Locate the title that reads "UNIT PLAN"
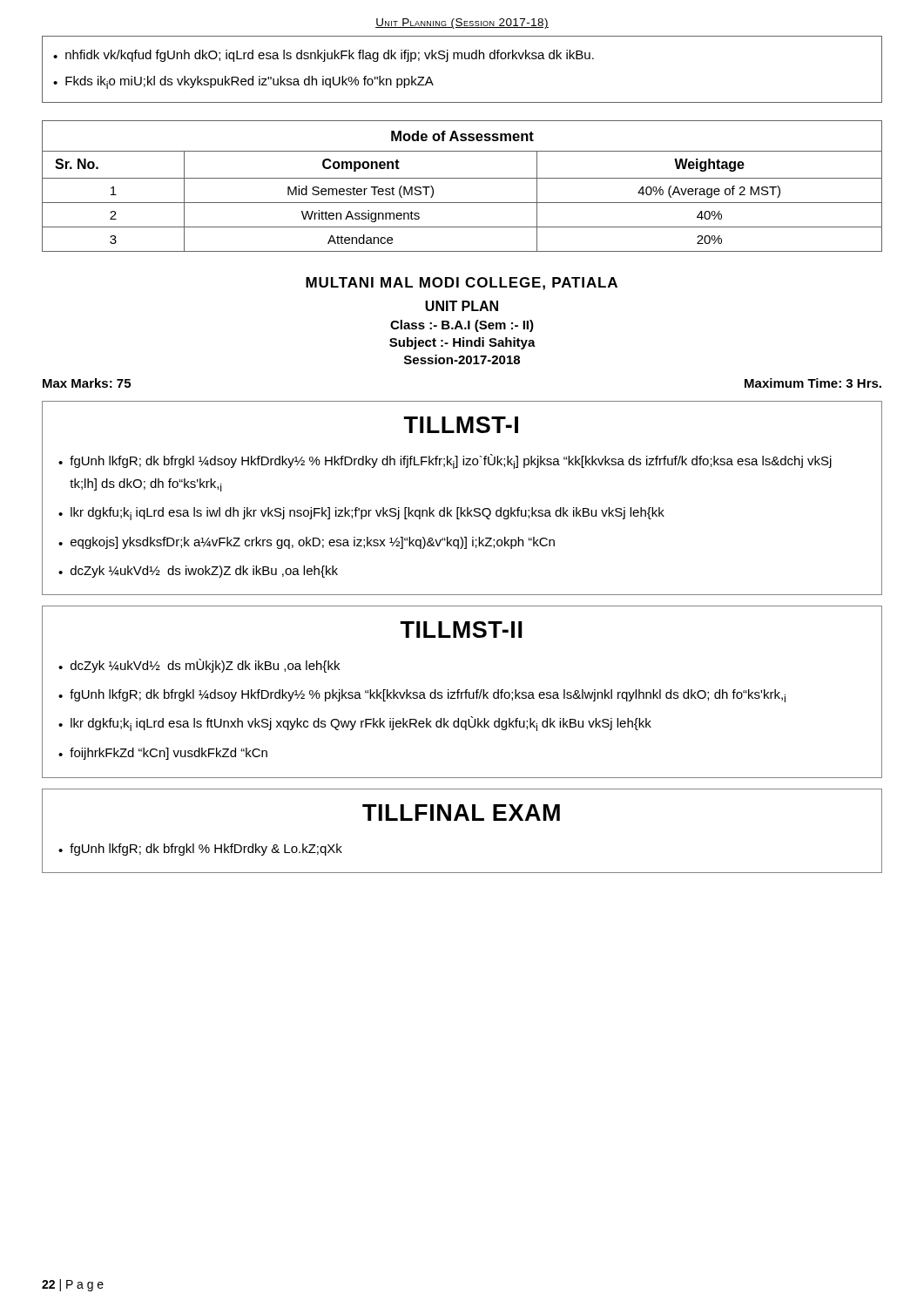The height and width of the screenshot is (1307, 924). (462, 306)
